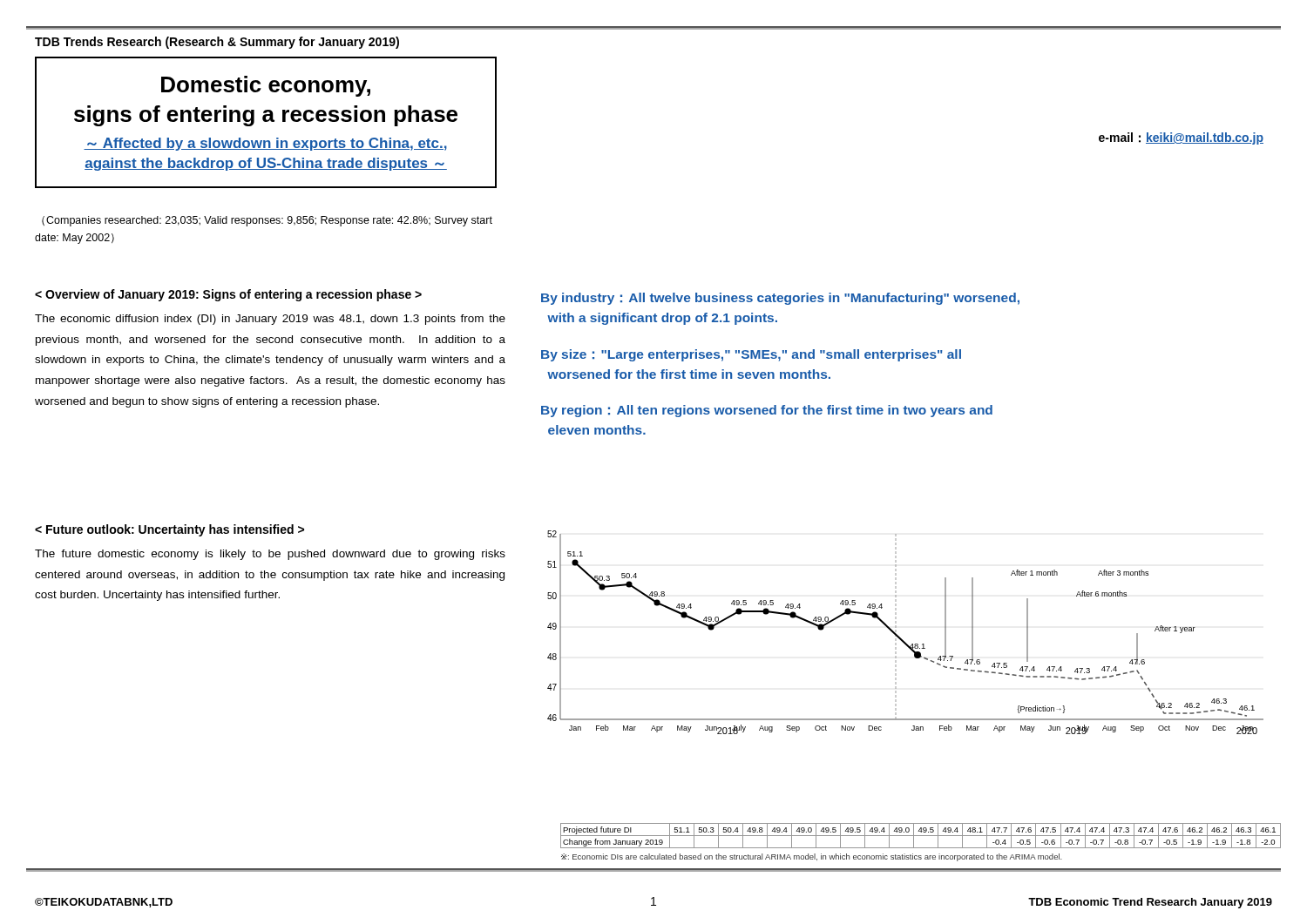Click on the text block containing "The economic diffusion index (DI) in January"

(x=270, y=359)
